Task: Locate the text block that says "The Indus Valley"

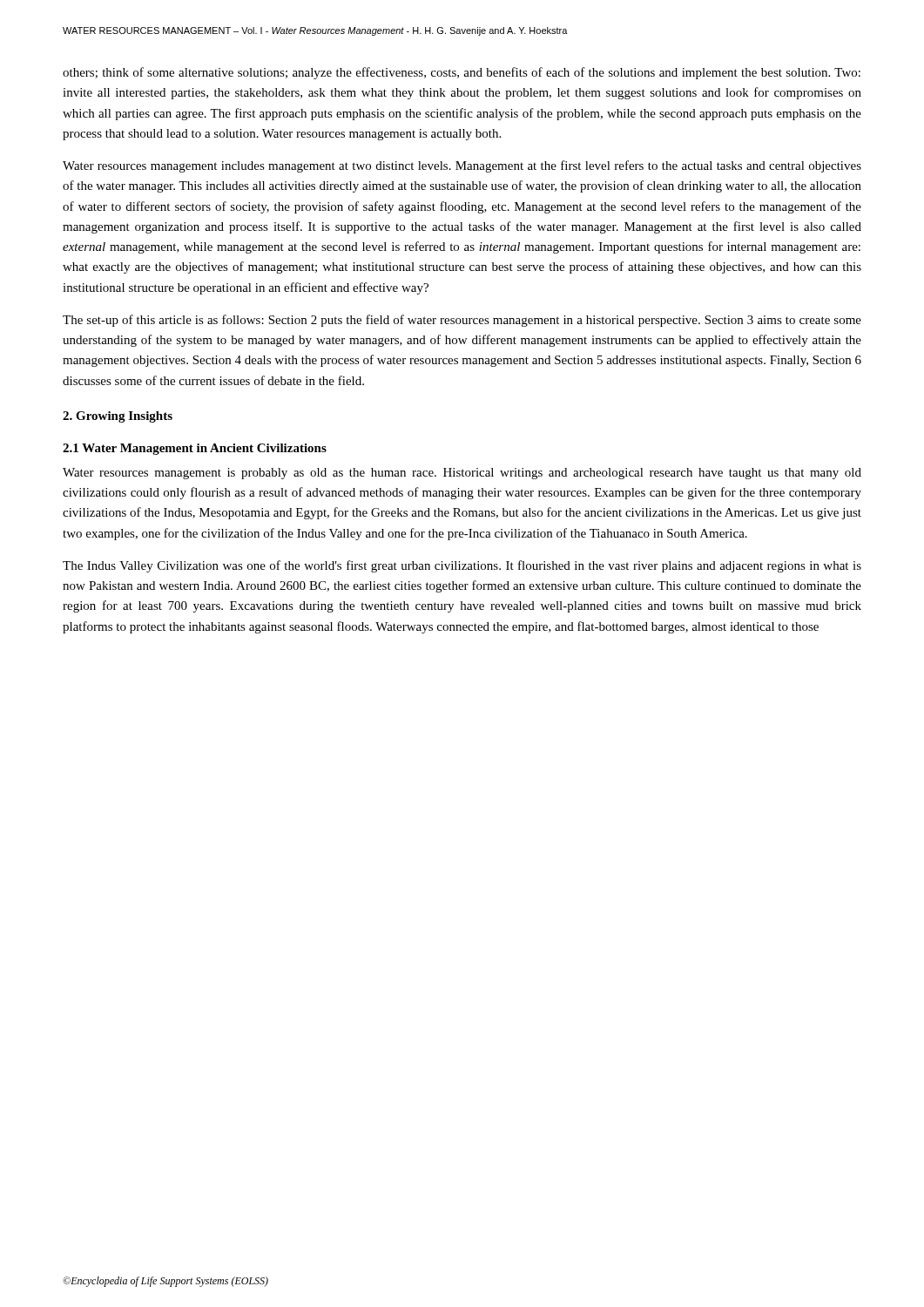Action: tap(462, 596)
